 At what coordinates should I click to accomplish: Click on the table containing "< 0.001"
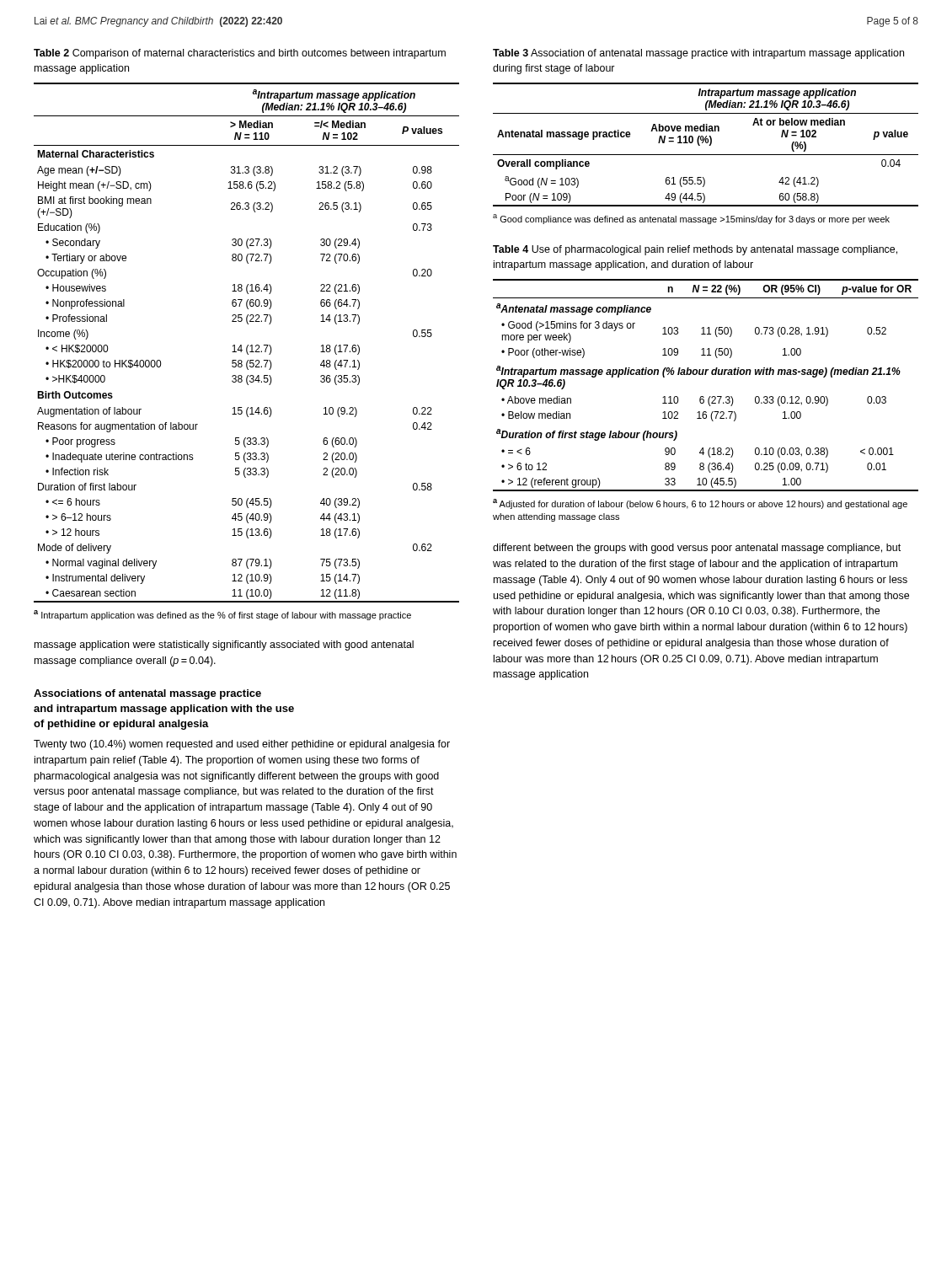(706, 385)
